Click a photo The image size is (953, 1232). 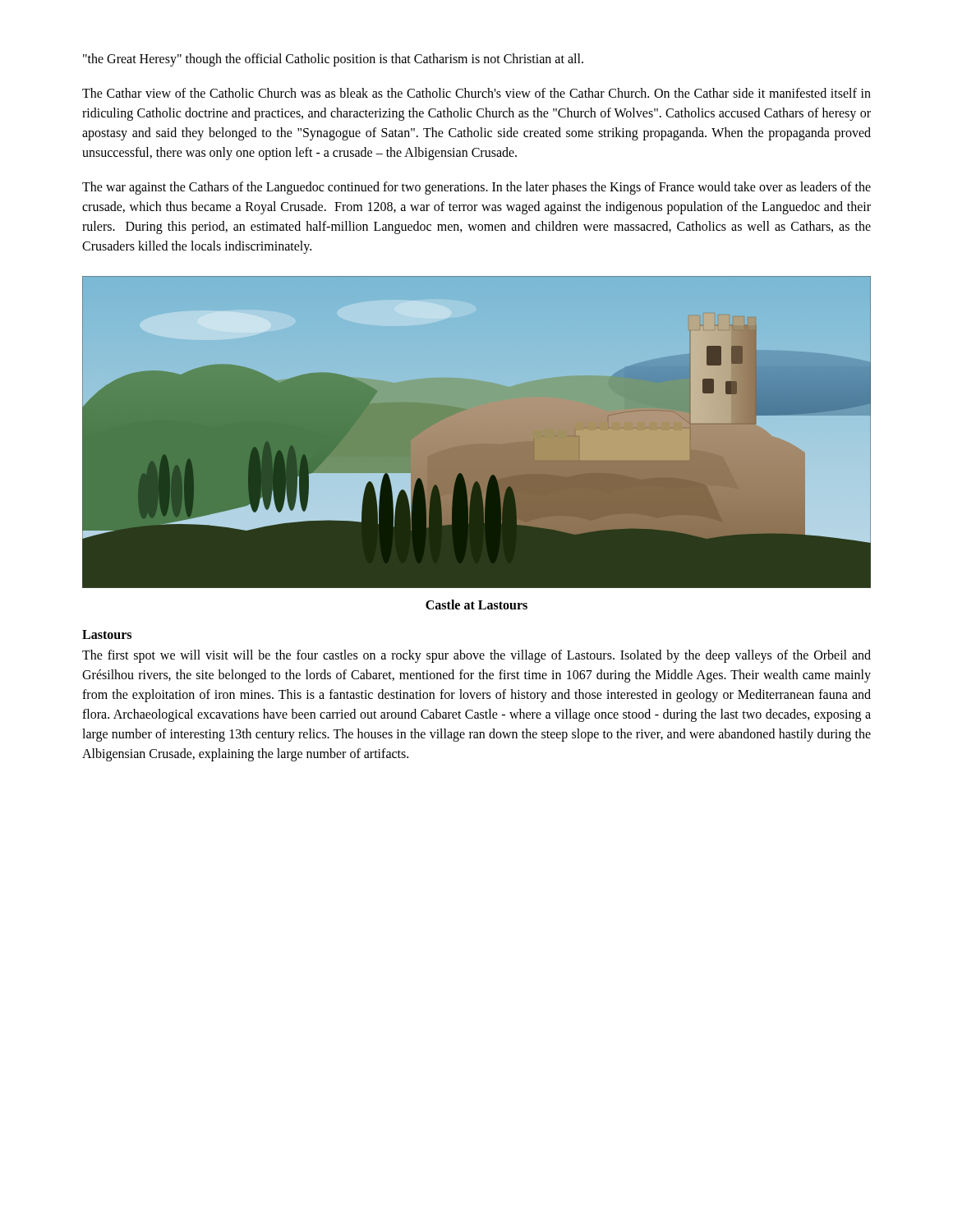pos(476,434)
